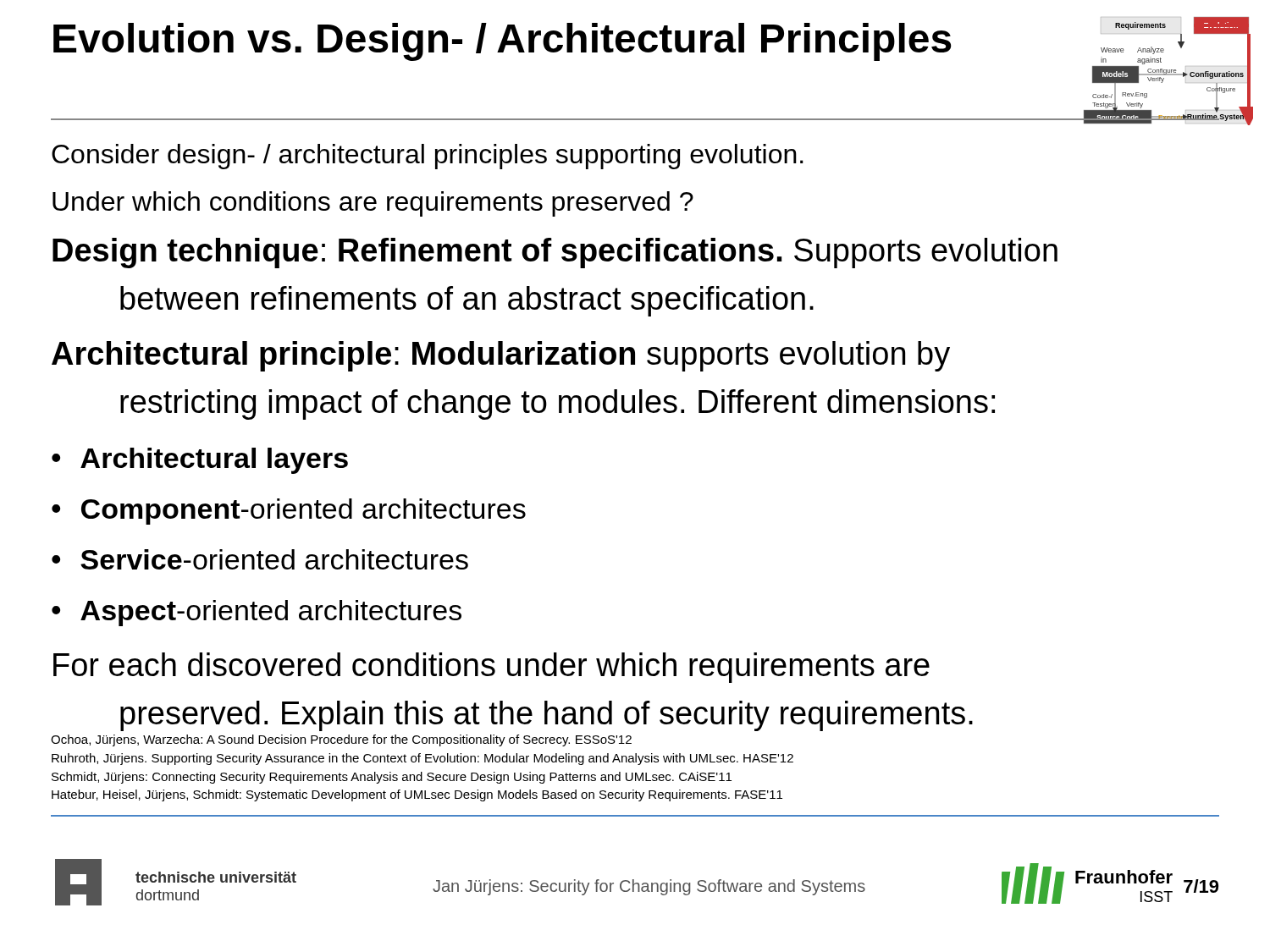Click where it says "• Component-oriented architectures"
The image size is (1270, 952).
(289, 508)
